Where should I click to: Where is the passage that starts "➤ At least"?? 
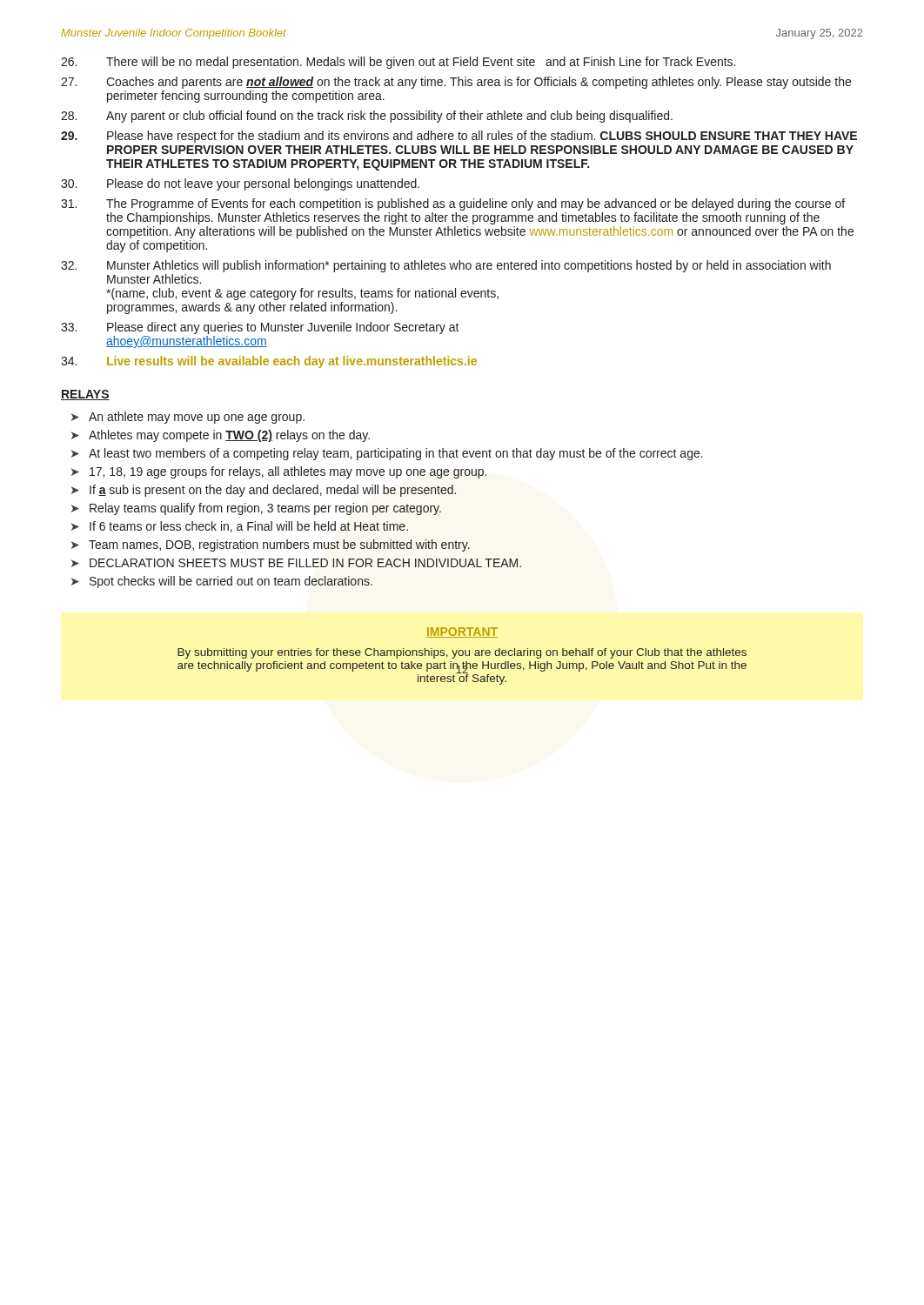(x=466, y=453)
